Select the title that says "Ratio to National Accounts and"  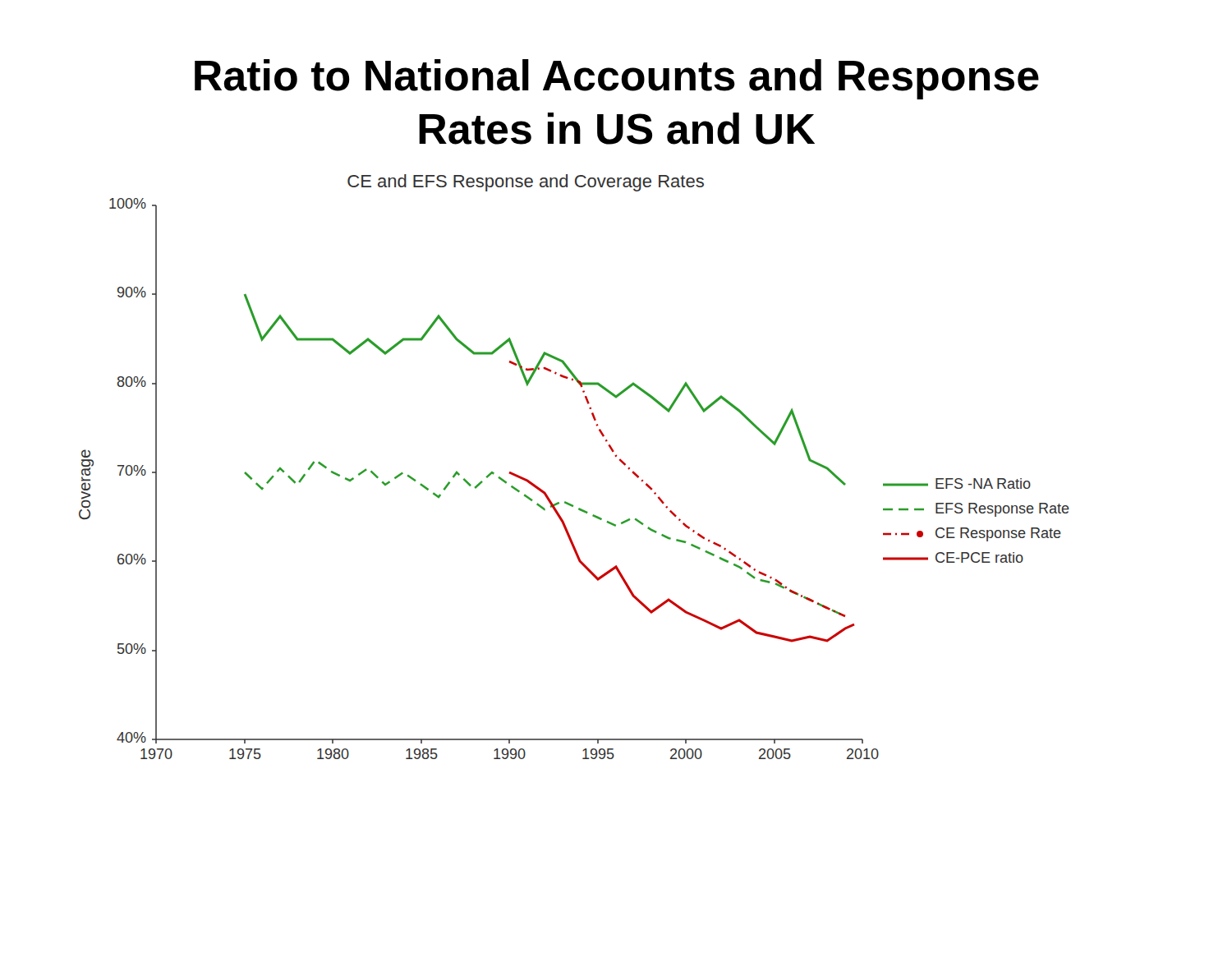(x=616, y=102)
